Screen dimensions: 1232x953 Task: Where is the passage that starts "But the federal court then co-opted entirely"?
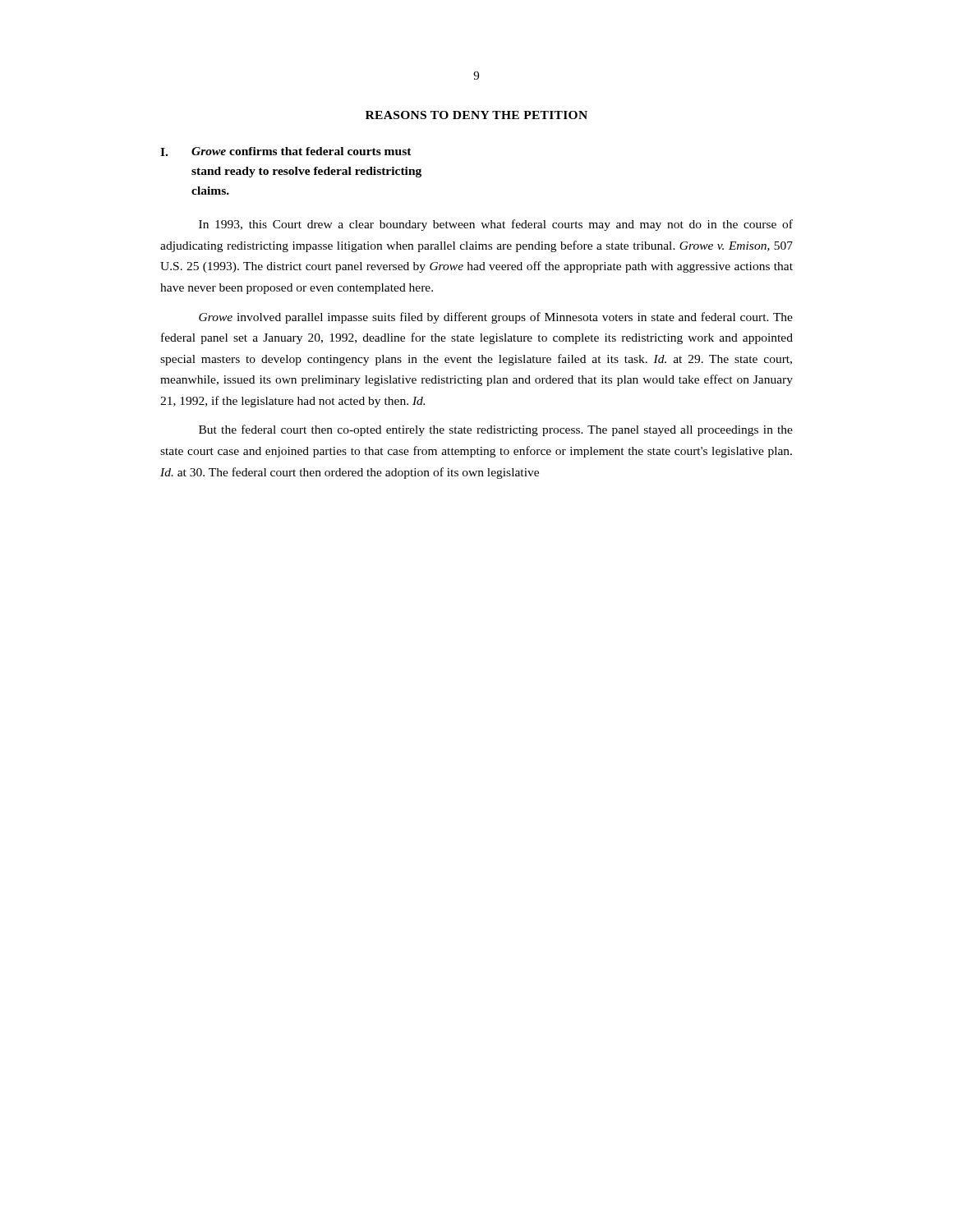[476, 450]
